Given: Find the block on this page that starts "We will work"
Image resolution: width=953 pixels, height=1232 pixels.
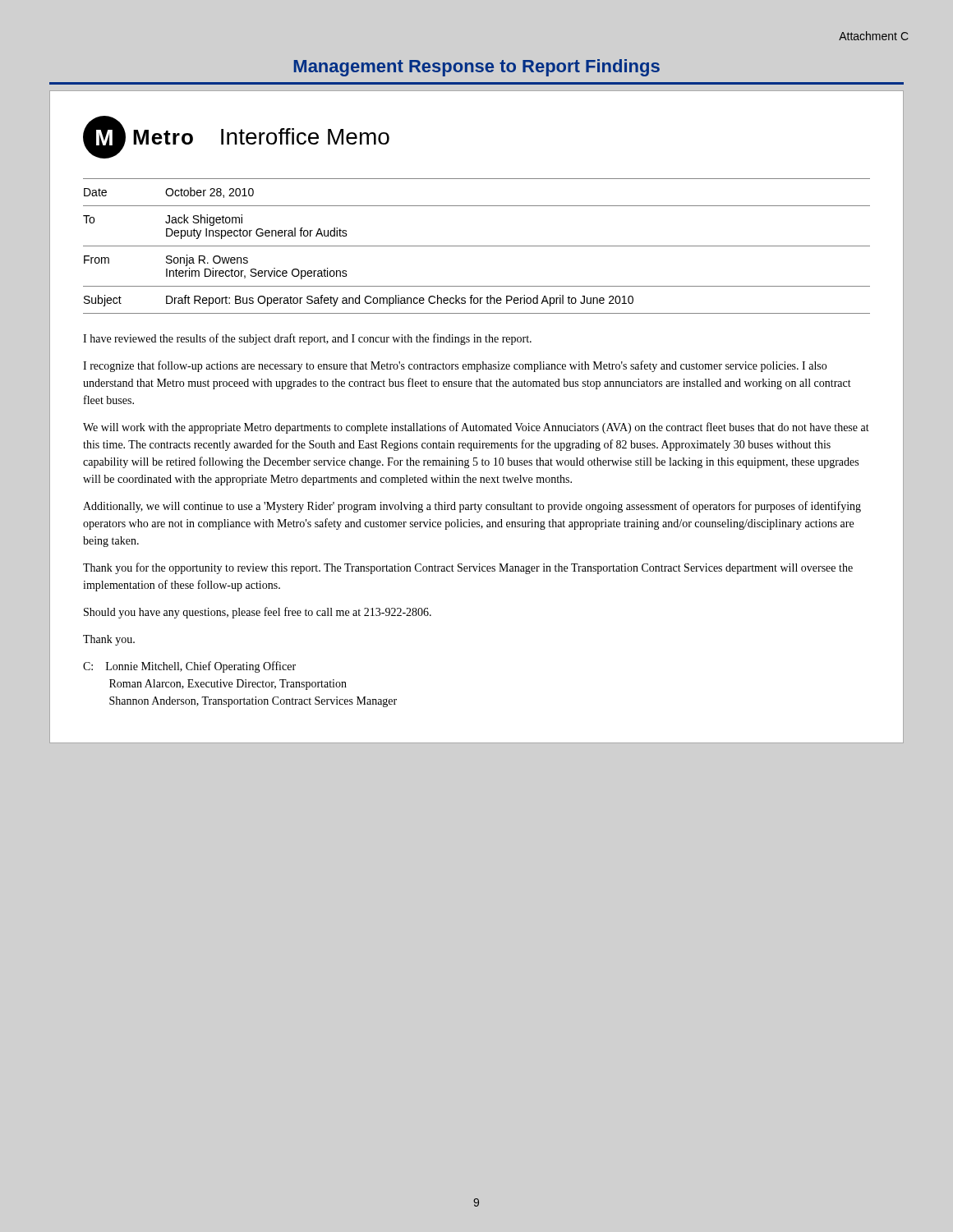Looking at the screenshot, I should click(x=476, y=453).
